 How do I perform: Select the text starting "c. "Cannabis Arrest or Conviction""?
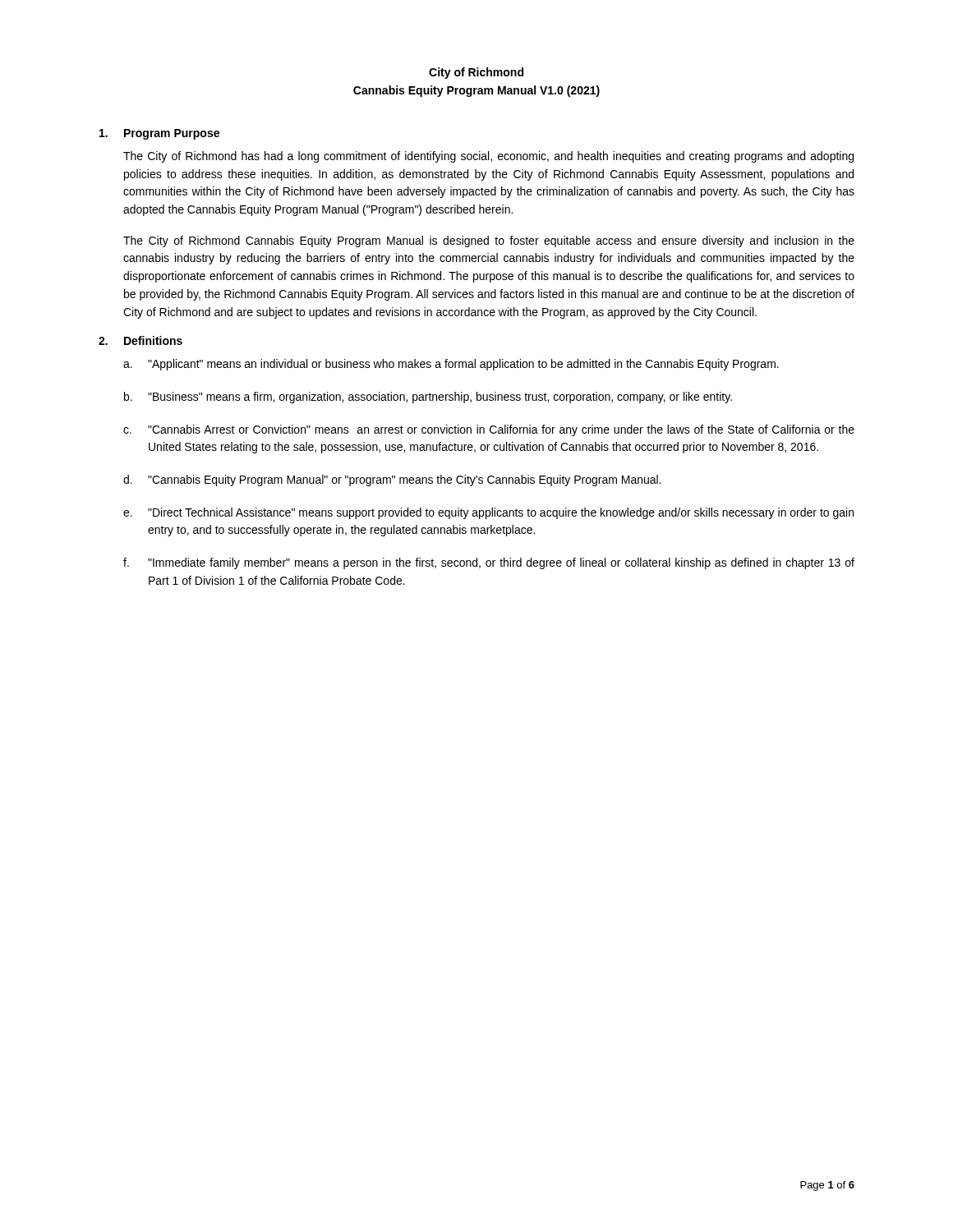489,439
